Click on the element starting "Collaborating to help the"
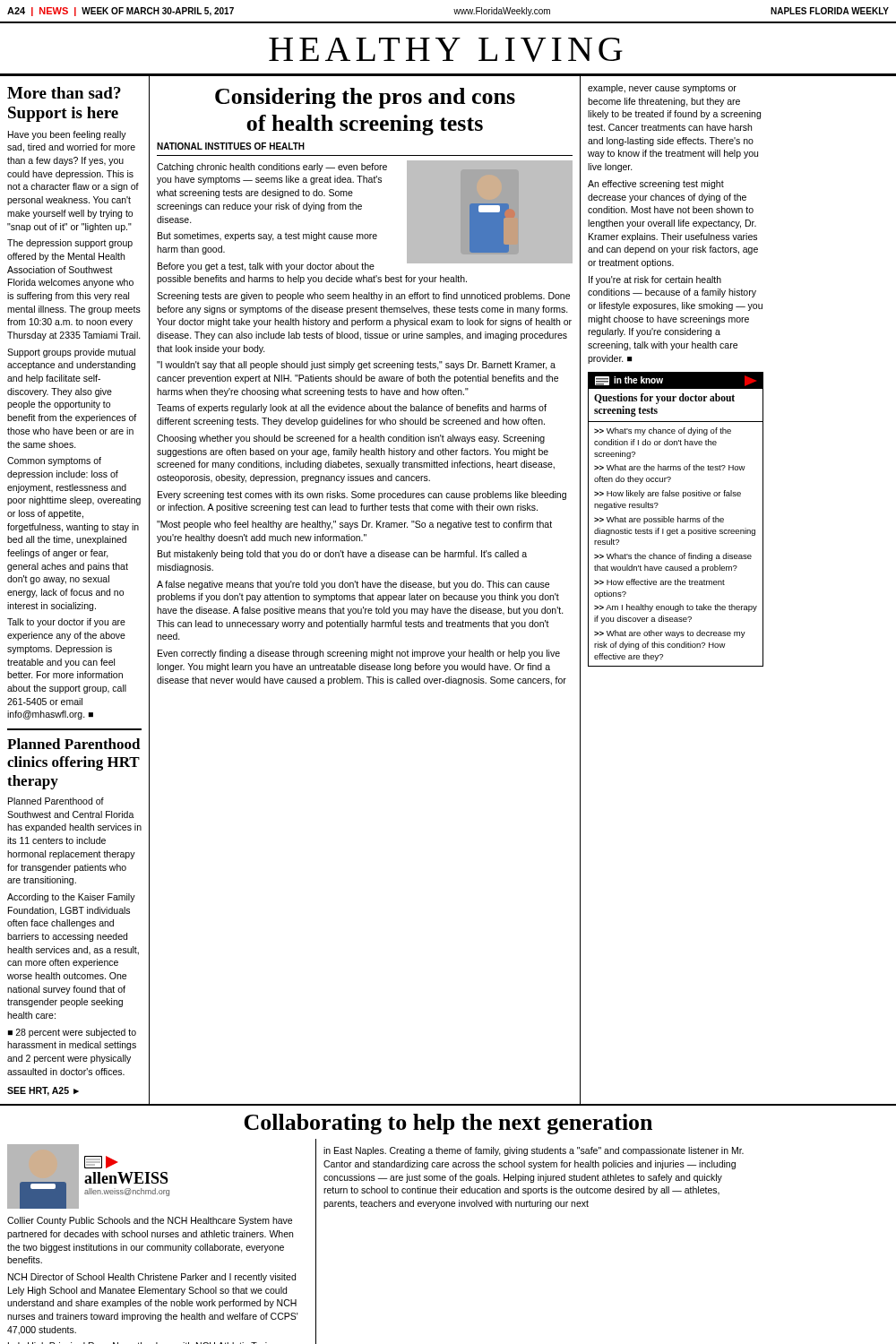This screenshot has width=896, height=1344. point(448,1122)
